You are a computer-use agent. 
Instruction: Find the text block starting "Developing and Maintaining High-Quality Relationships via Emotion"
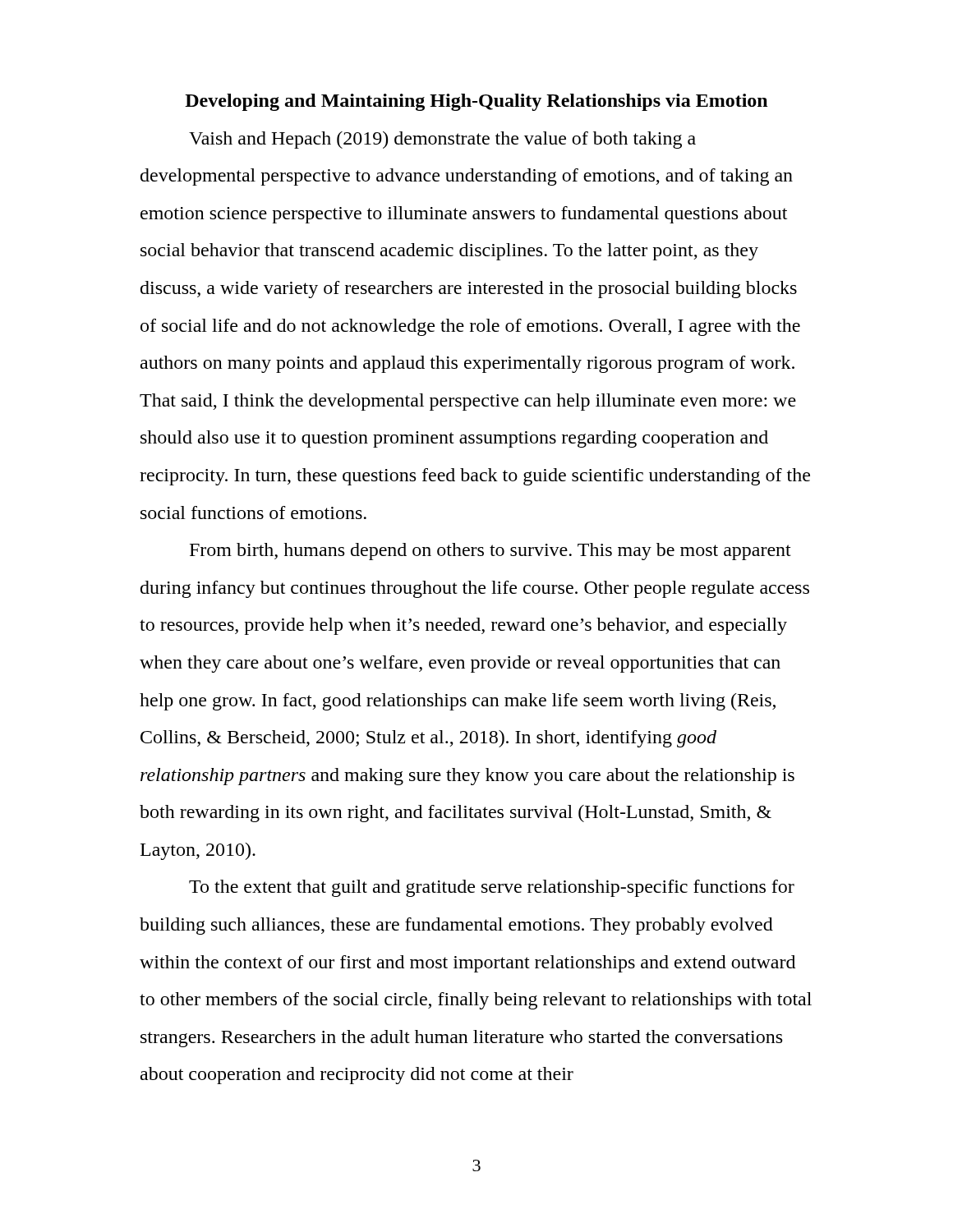click(x=476, y=100)
